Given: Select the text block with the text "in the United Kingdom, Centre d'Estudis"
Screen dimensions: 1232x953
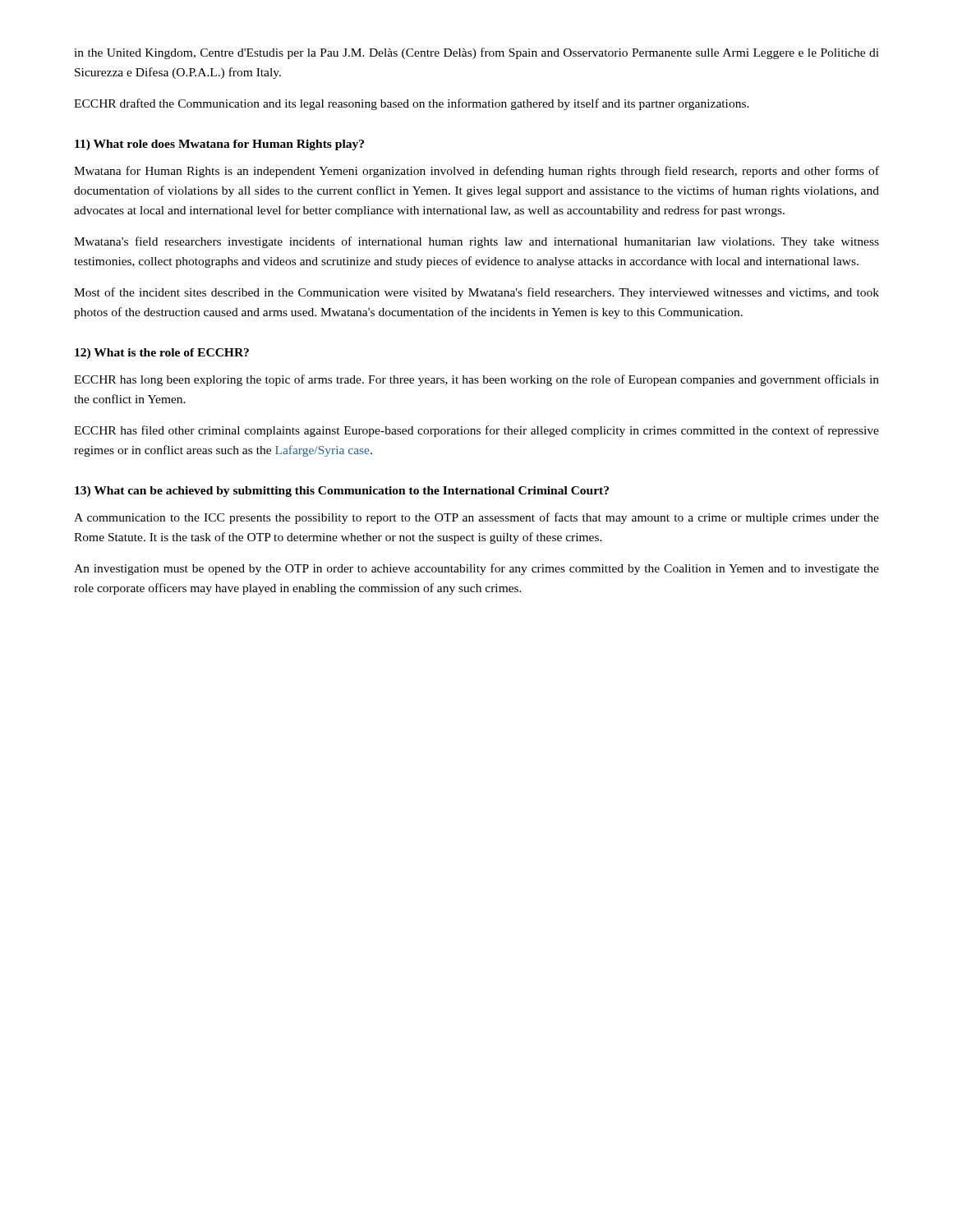Looking at the screenshot, I should 476,62.
